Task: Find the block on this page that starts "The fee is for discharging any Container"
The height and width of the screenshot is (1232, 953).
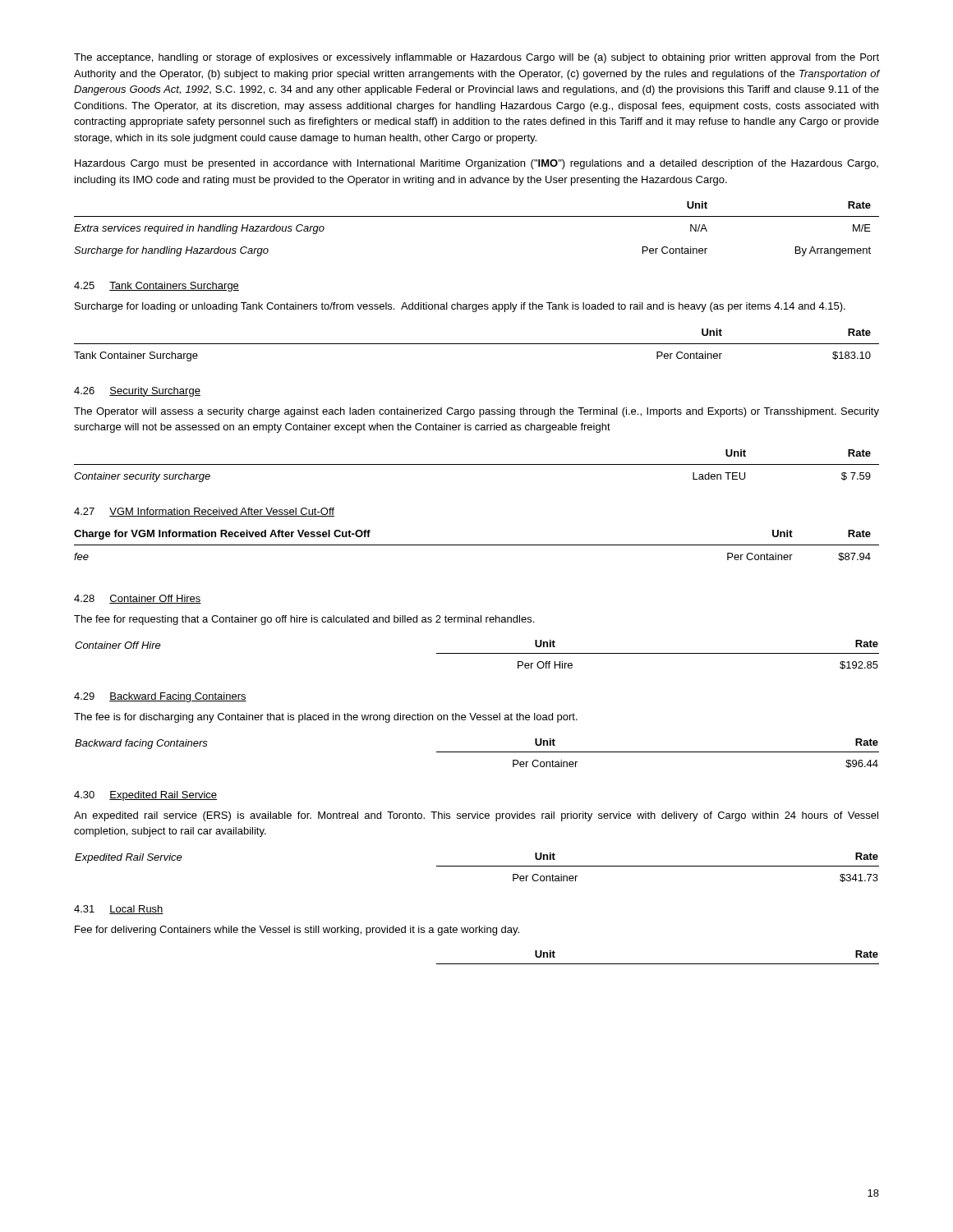Action: coord(326,717)
